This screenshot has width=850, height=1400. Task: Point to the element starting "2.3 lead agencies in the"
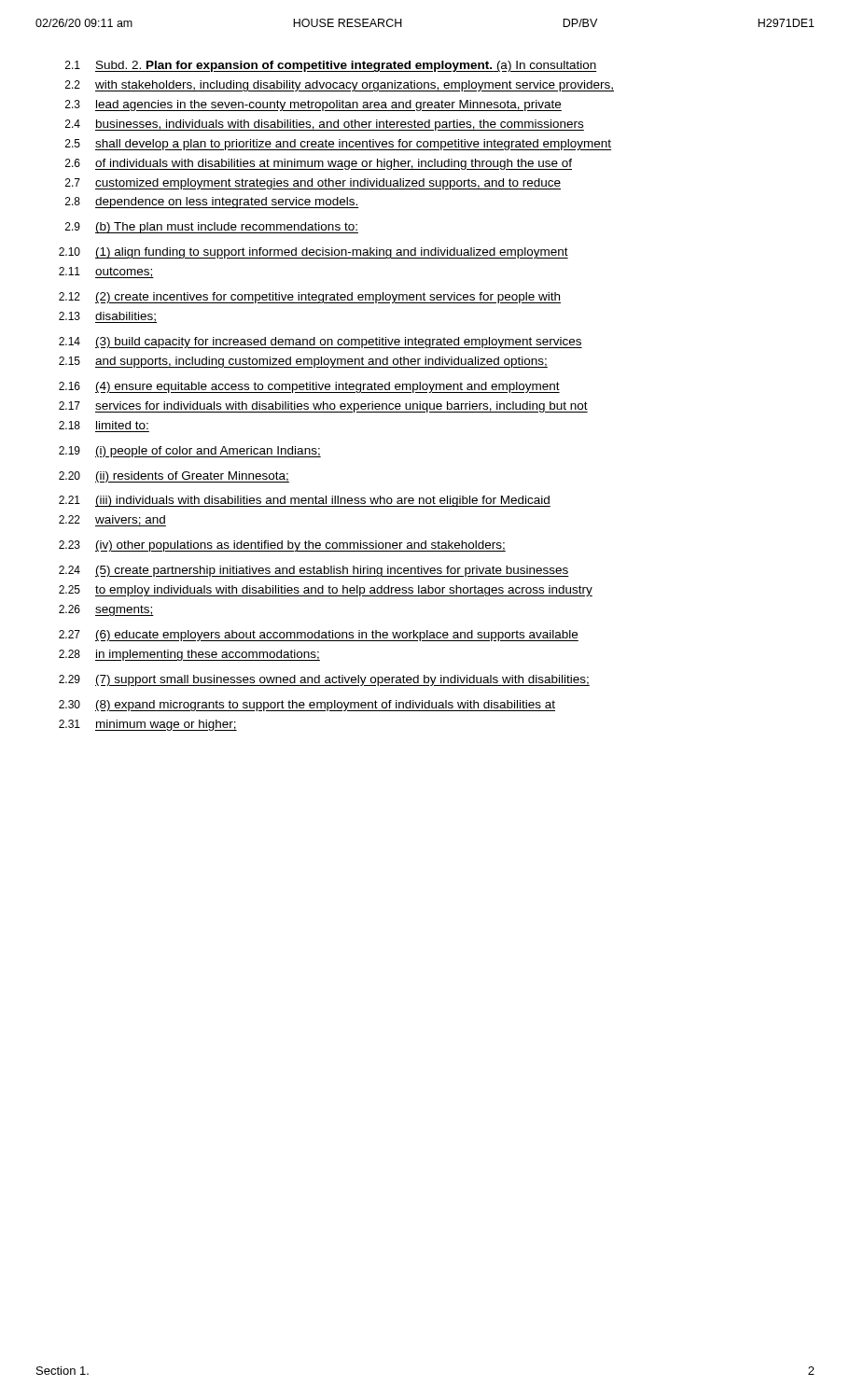pos(425,105)
